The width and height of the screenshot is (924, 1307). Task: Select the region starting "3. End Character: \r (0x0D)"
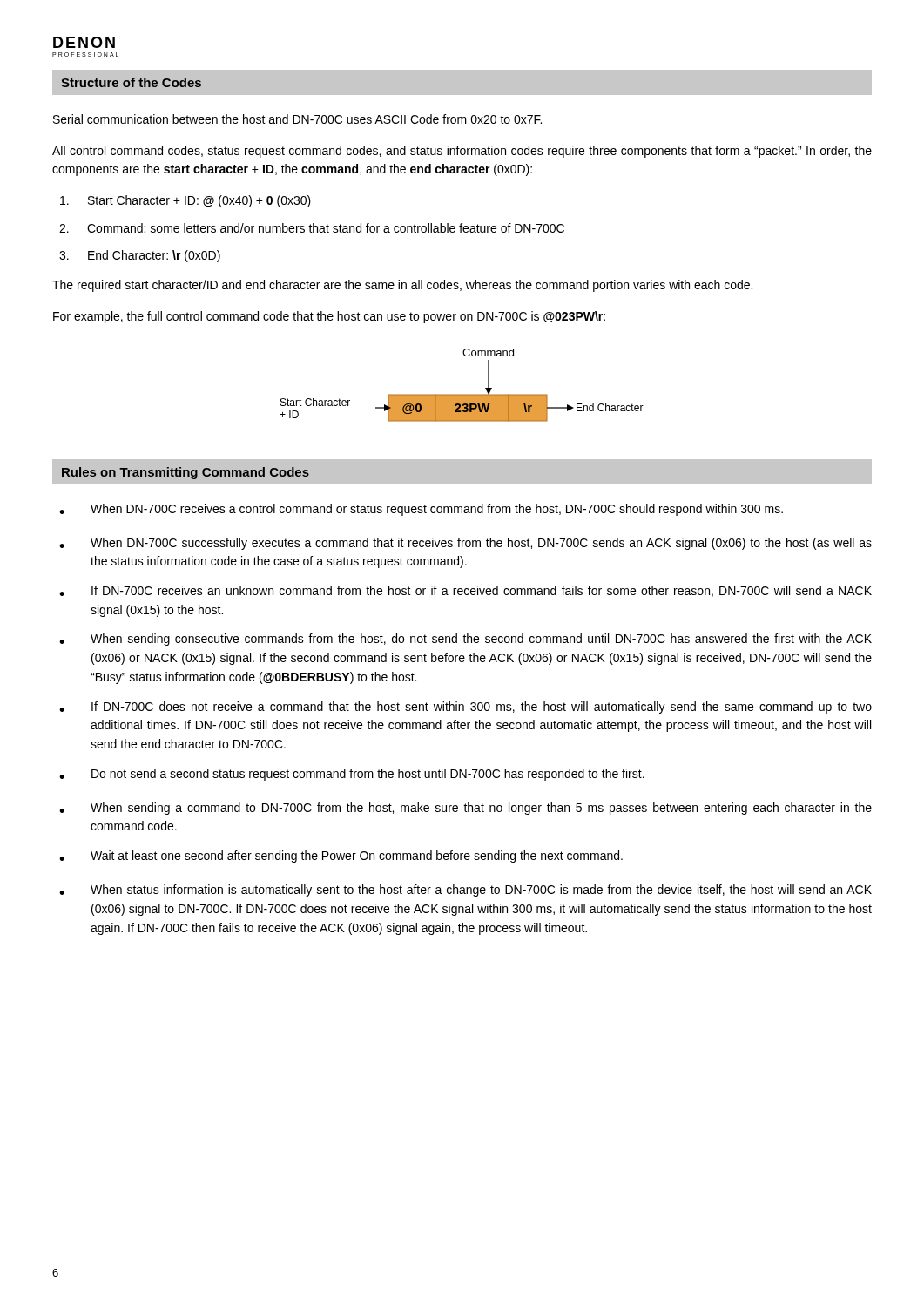pos(140,256)
